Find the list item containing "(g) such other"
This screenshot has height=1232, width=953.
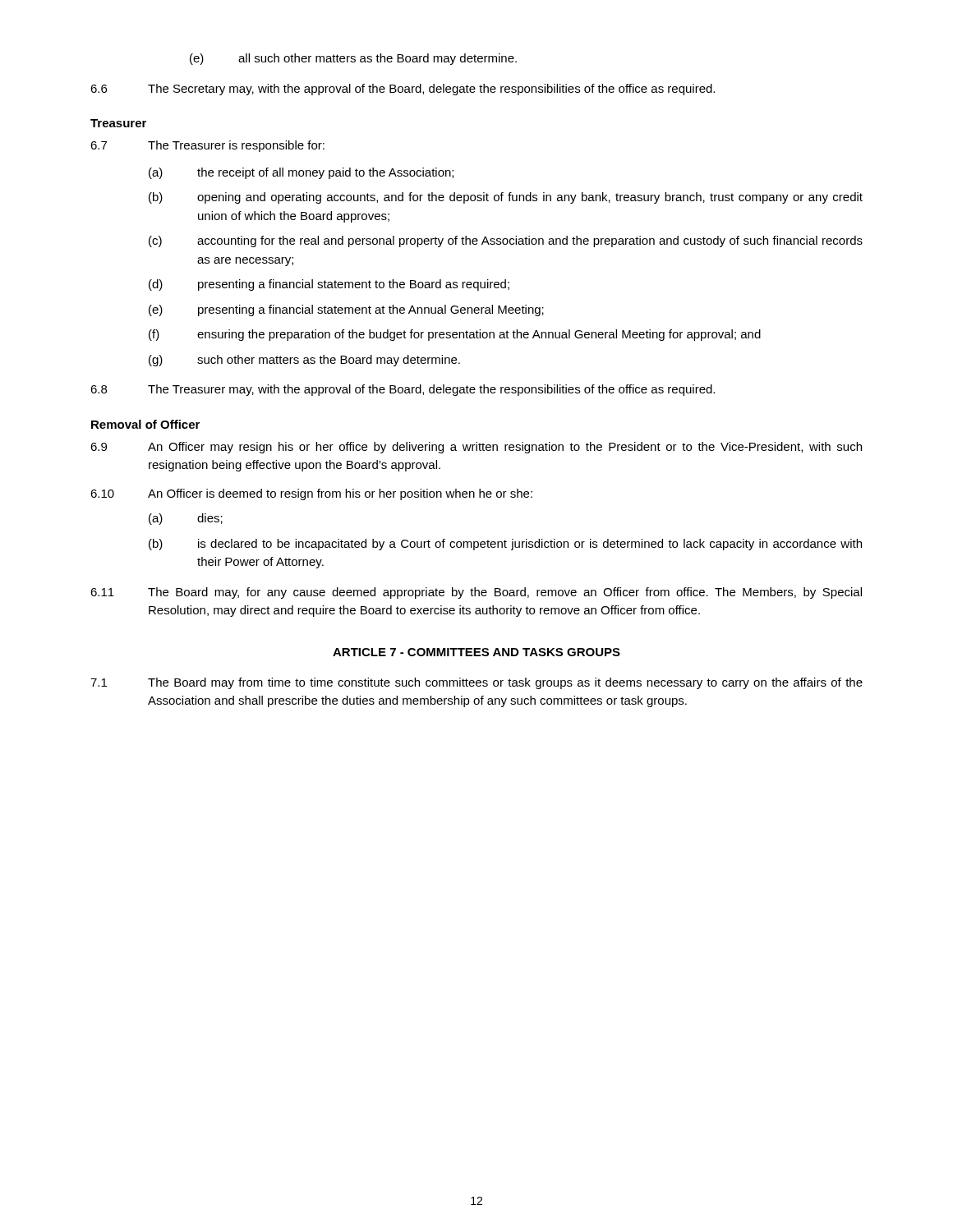(304, 361)
